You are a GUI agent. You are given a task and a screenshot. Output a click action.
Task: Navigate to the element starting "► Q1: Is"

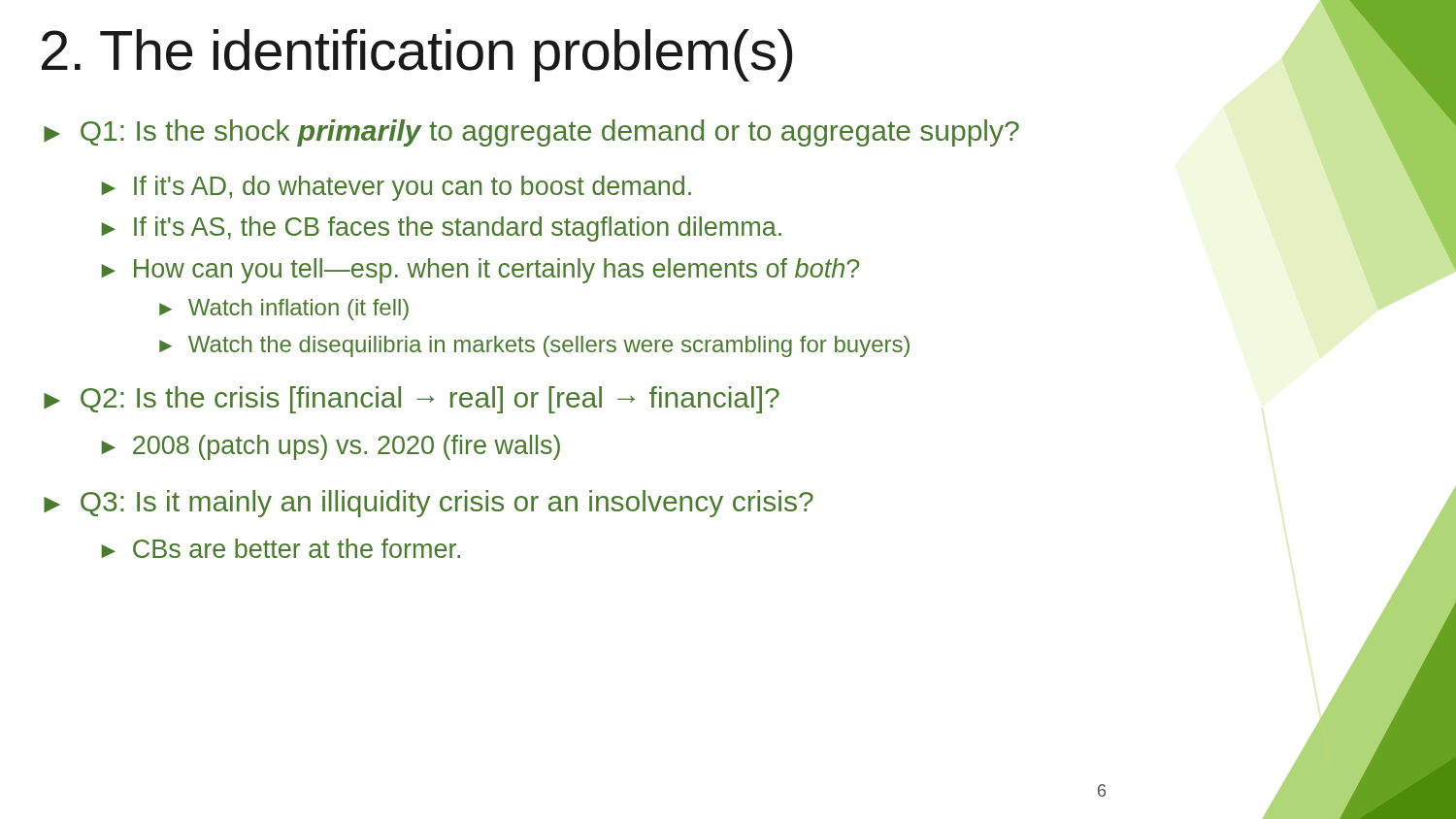point(529,131)
